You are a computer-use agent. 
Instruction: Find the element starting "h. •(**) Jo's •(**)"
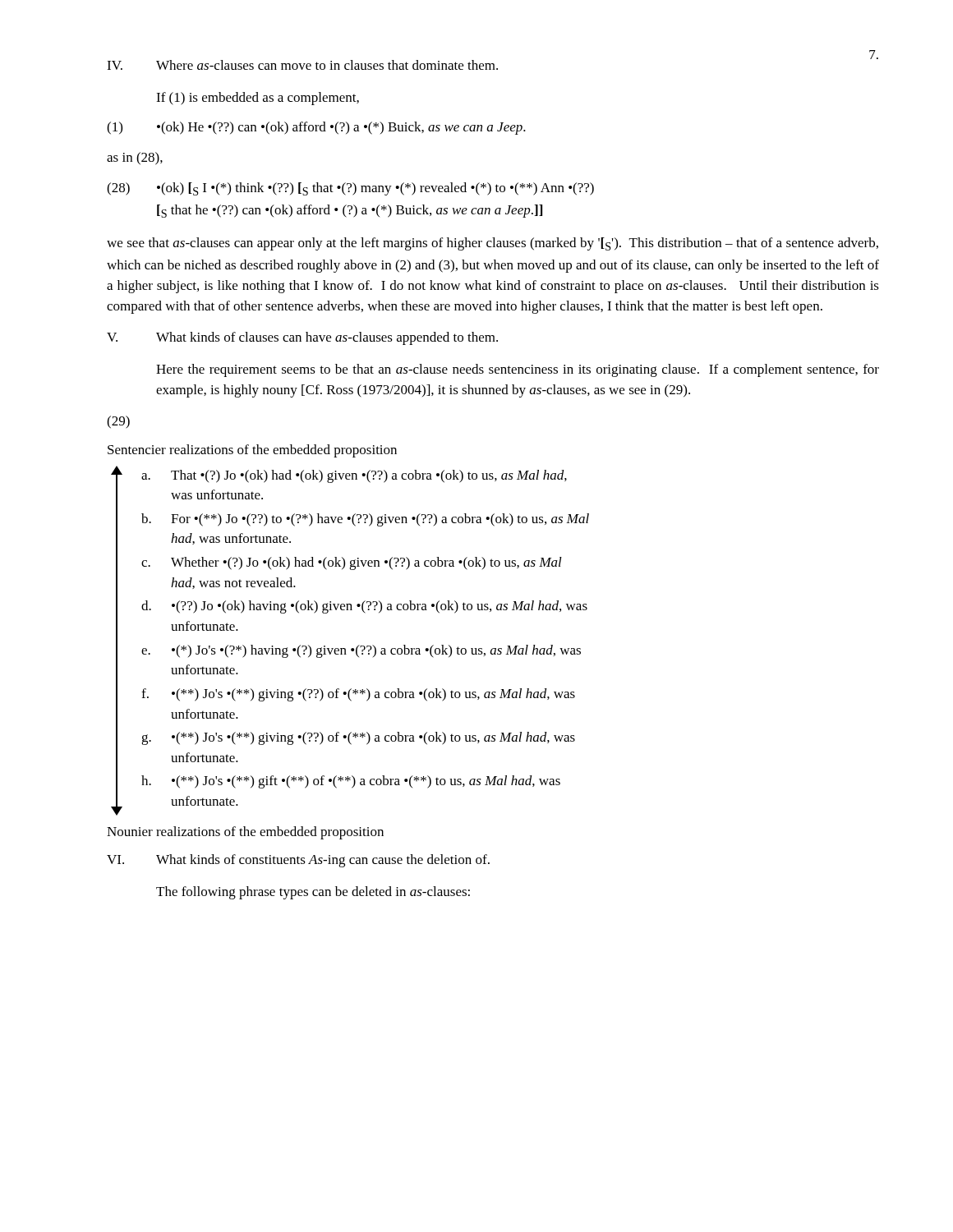510,792
